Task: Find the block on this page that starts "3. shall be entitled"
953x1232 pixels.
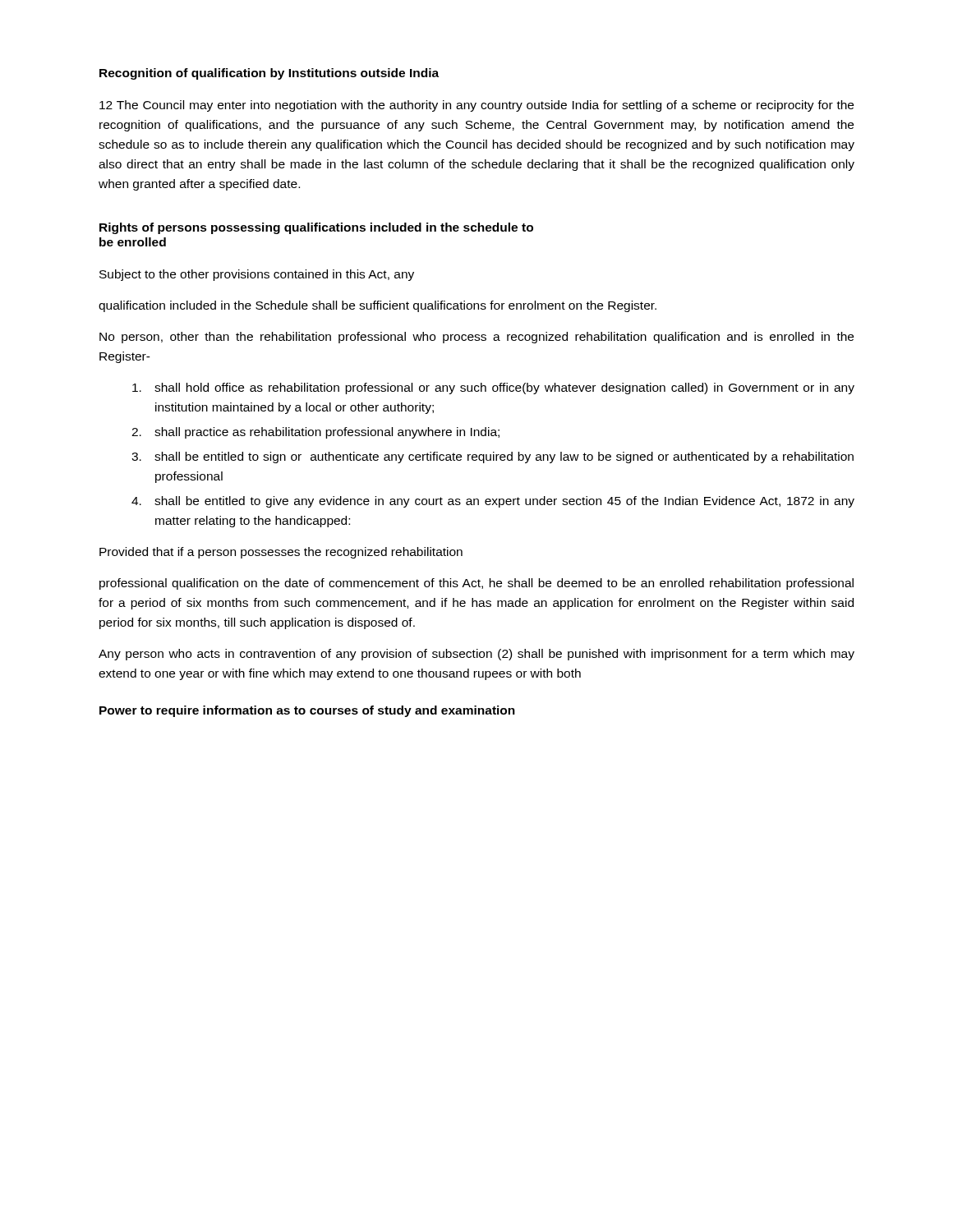Action: (493, 467)
